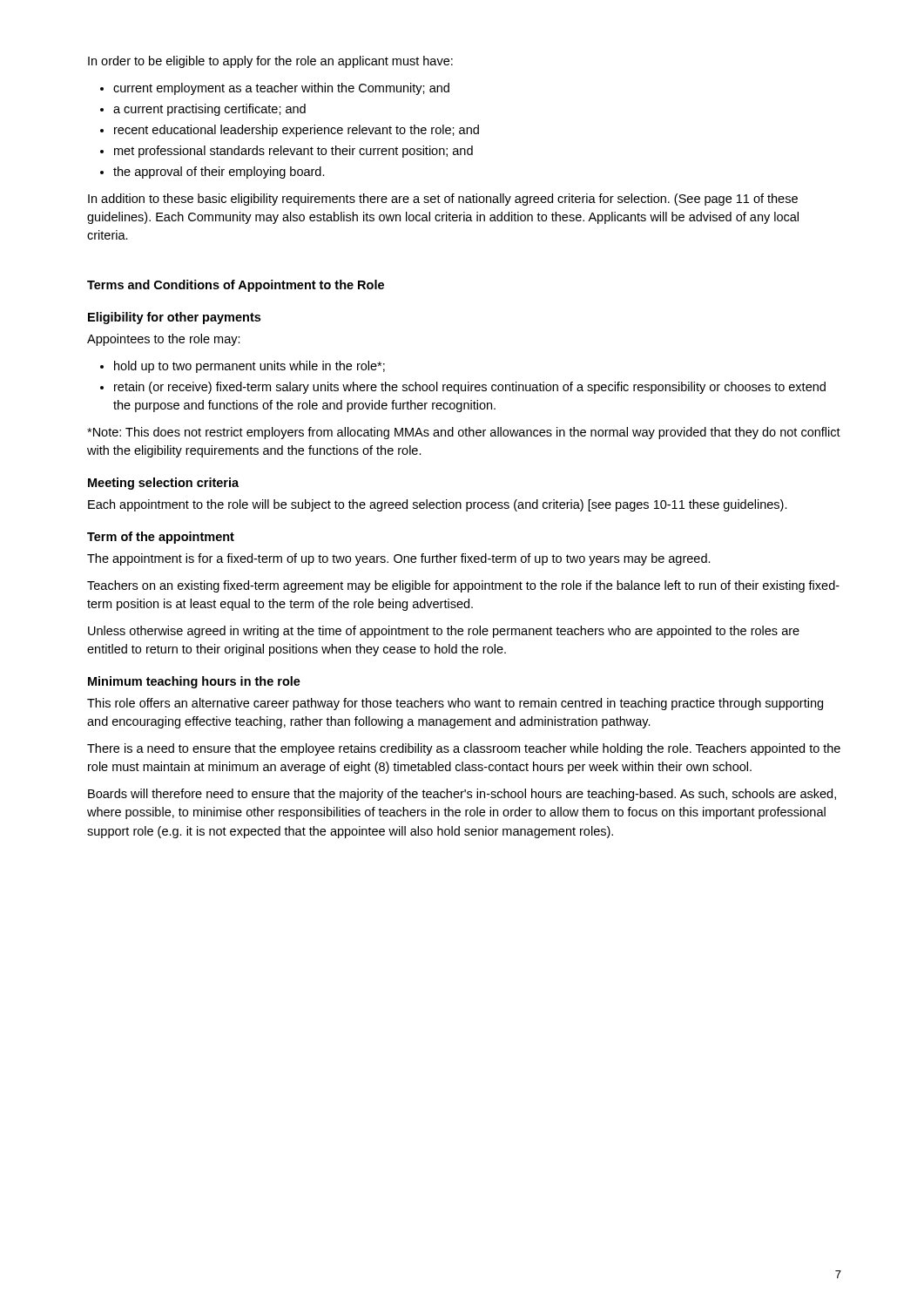Find the region starting "the approval of their employing board."
The width and height of the screenshot is (924, 1307).
coord(219,173)
